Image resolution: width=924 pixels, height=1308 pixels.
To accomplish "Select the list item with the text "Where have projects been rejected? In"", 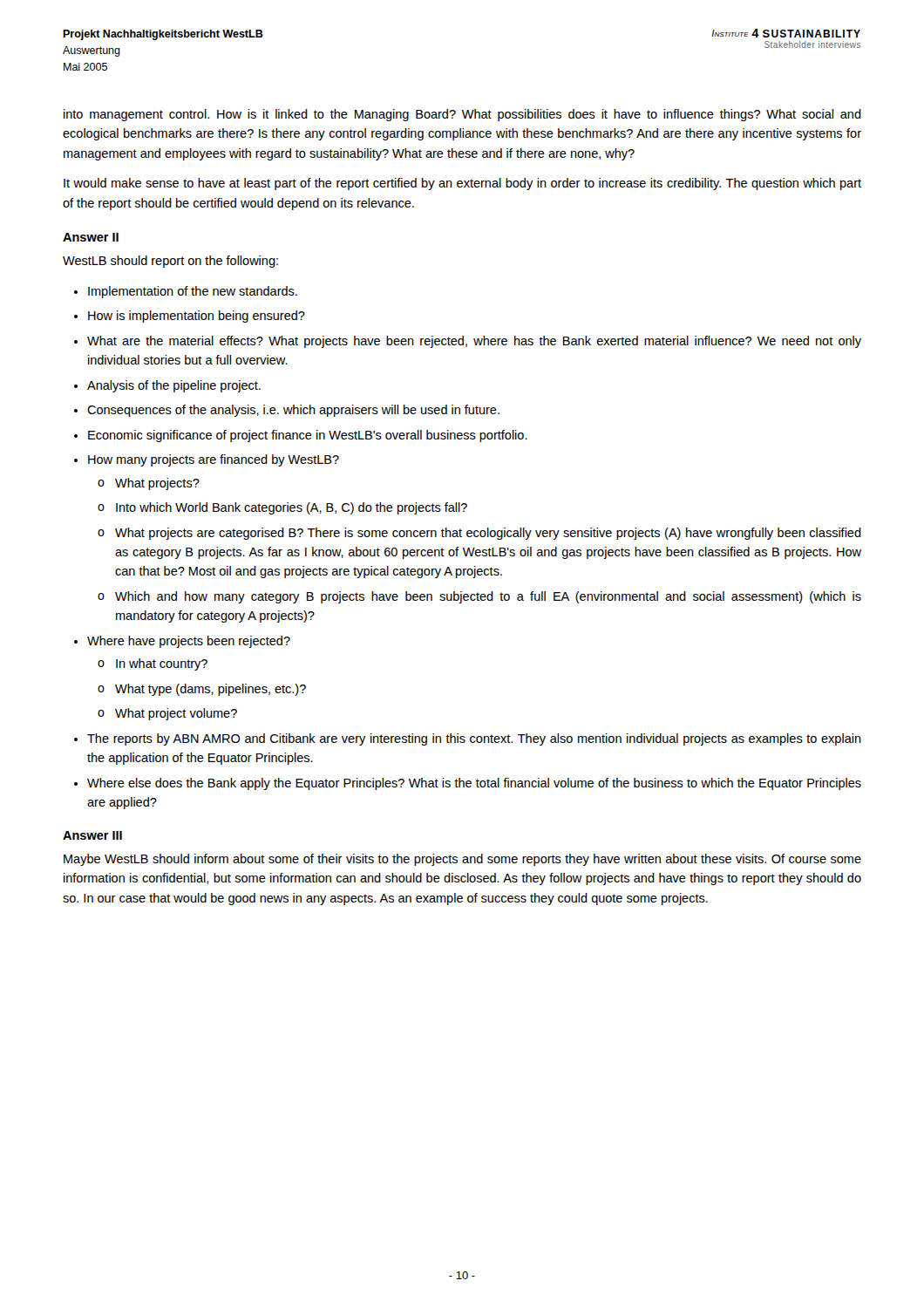I will (x=189, y=642).
